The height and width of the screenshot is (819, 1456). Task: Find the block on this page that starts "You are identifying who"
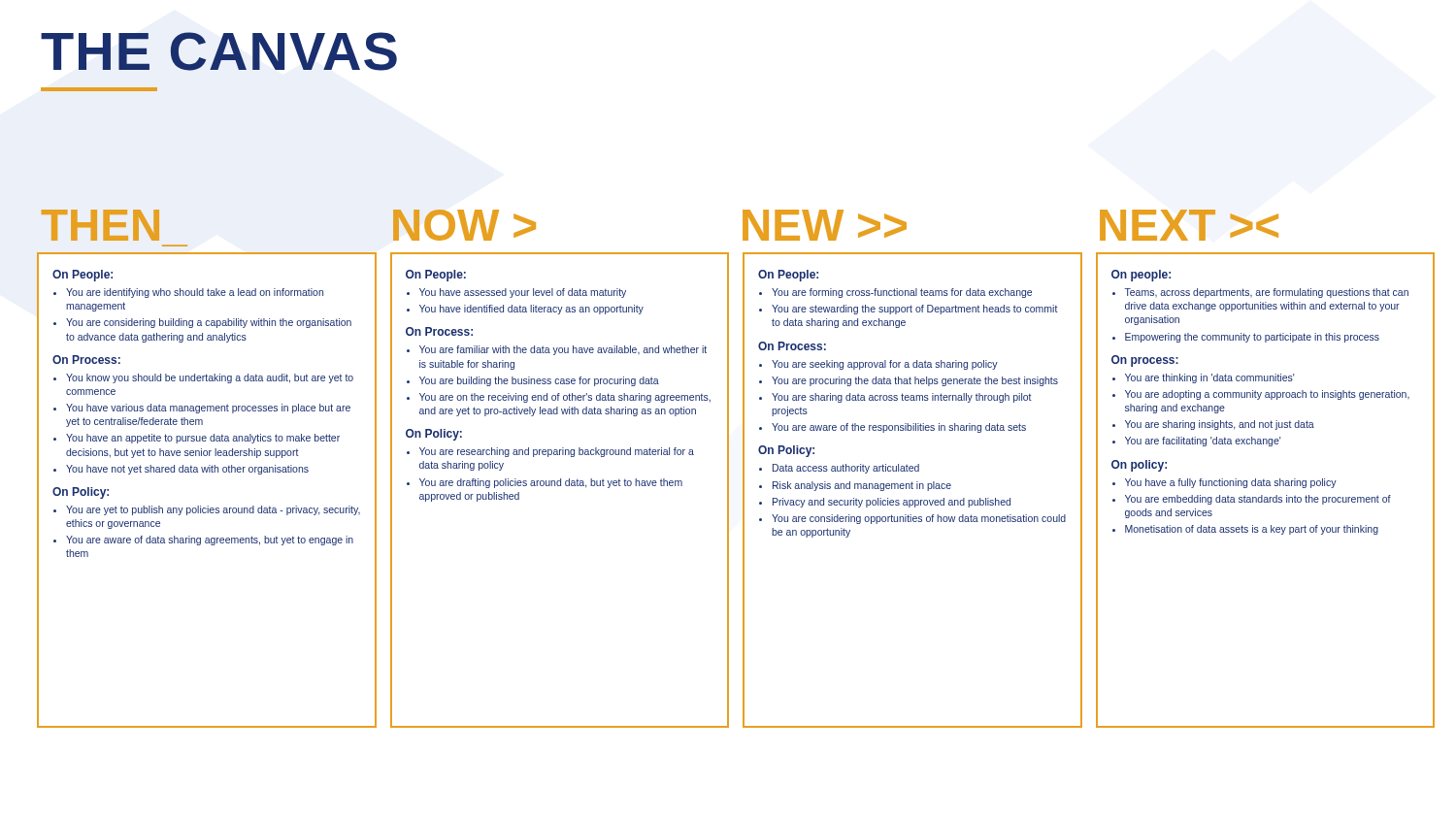(195, 299)
